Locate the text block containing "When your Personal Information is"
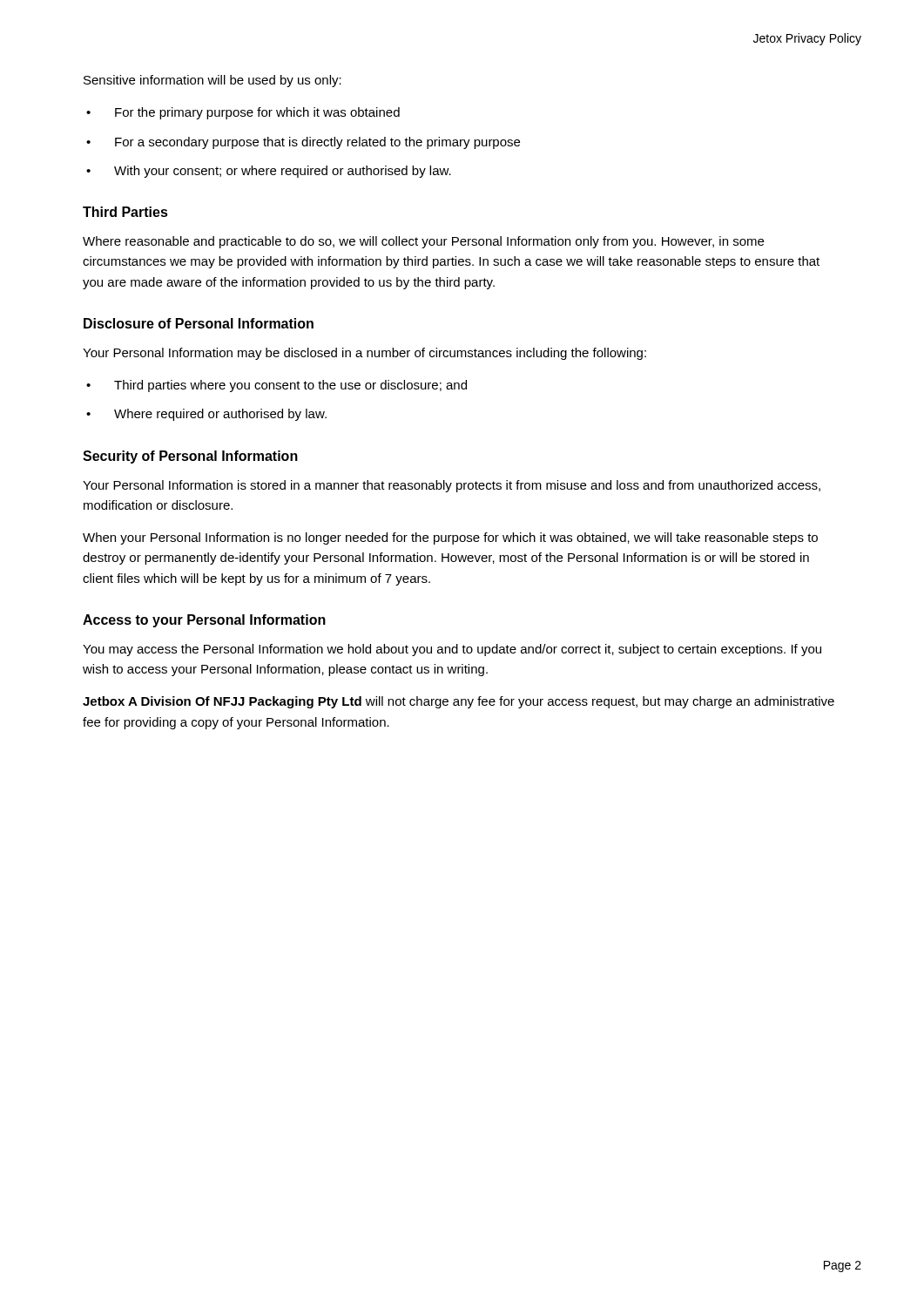 (450, 557)
